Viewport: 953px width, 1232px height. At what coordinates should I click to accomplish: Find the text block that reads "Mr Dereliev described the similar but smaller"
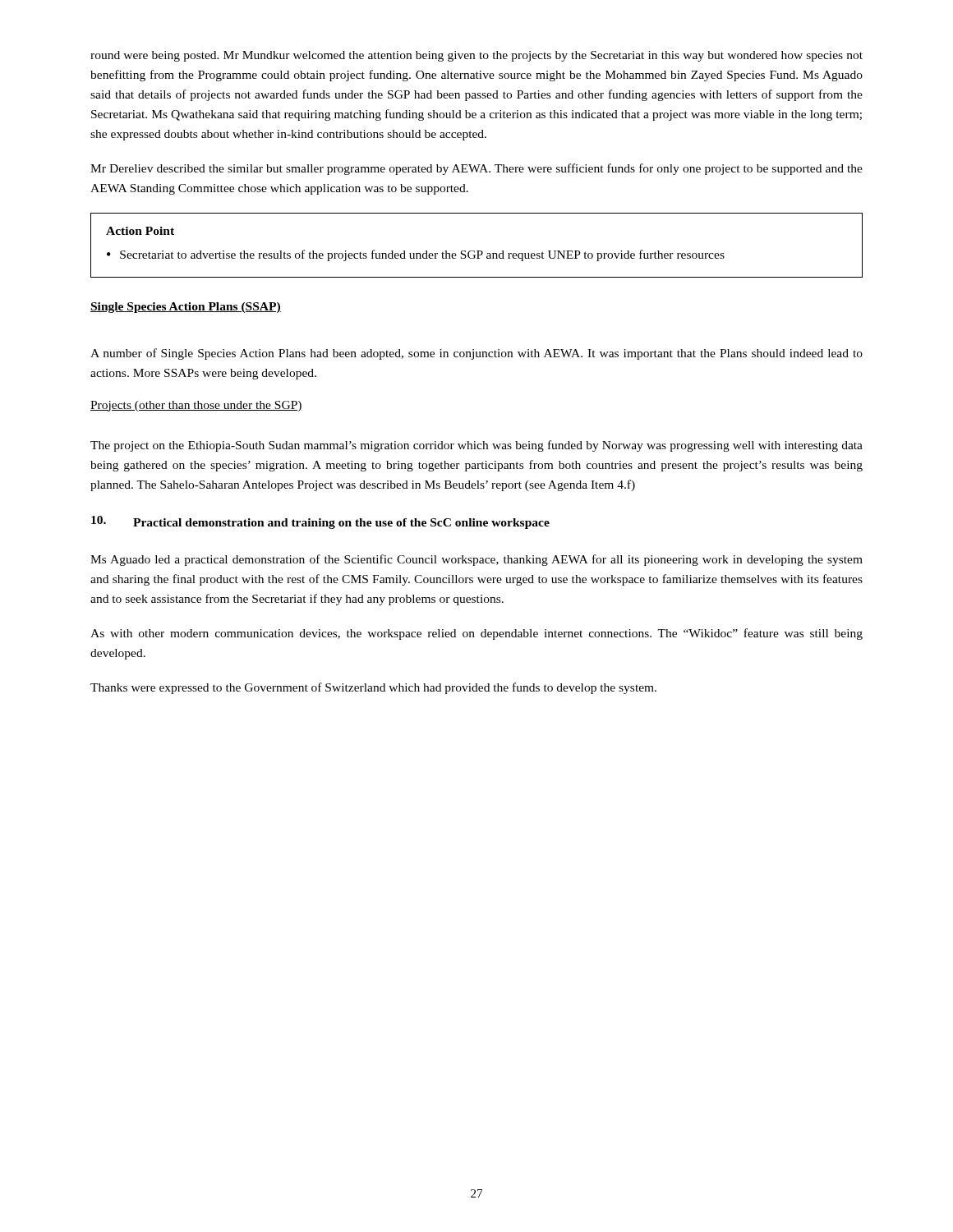[x=476, y=178]
